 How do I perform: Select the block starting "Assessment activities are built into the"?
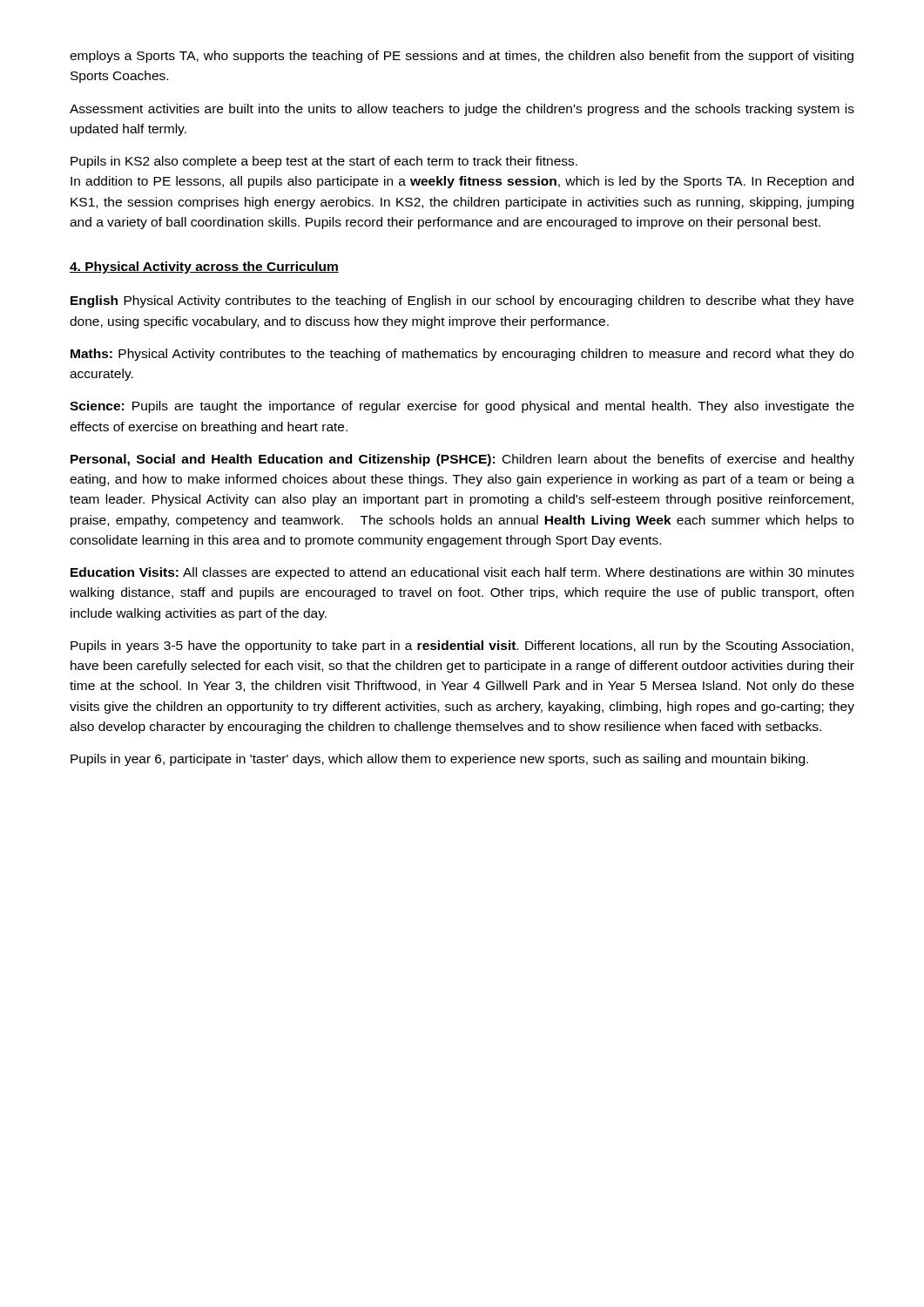462,118
